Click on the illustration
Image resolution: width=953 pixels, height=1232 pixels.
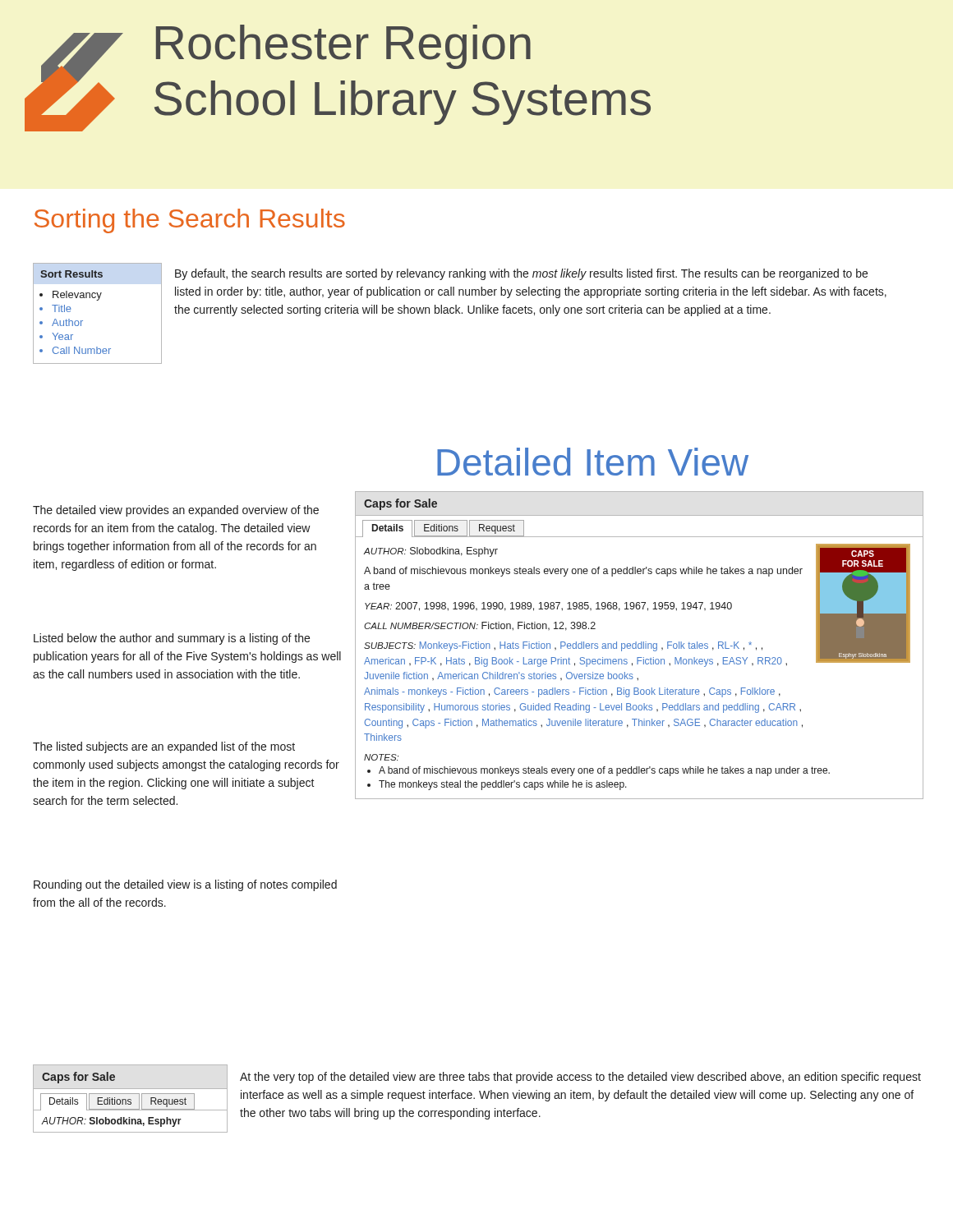[476, 94]
